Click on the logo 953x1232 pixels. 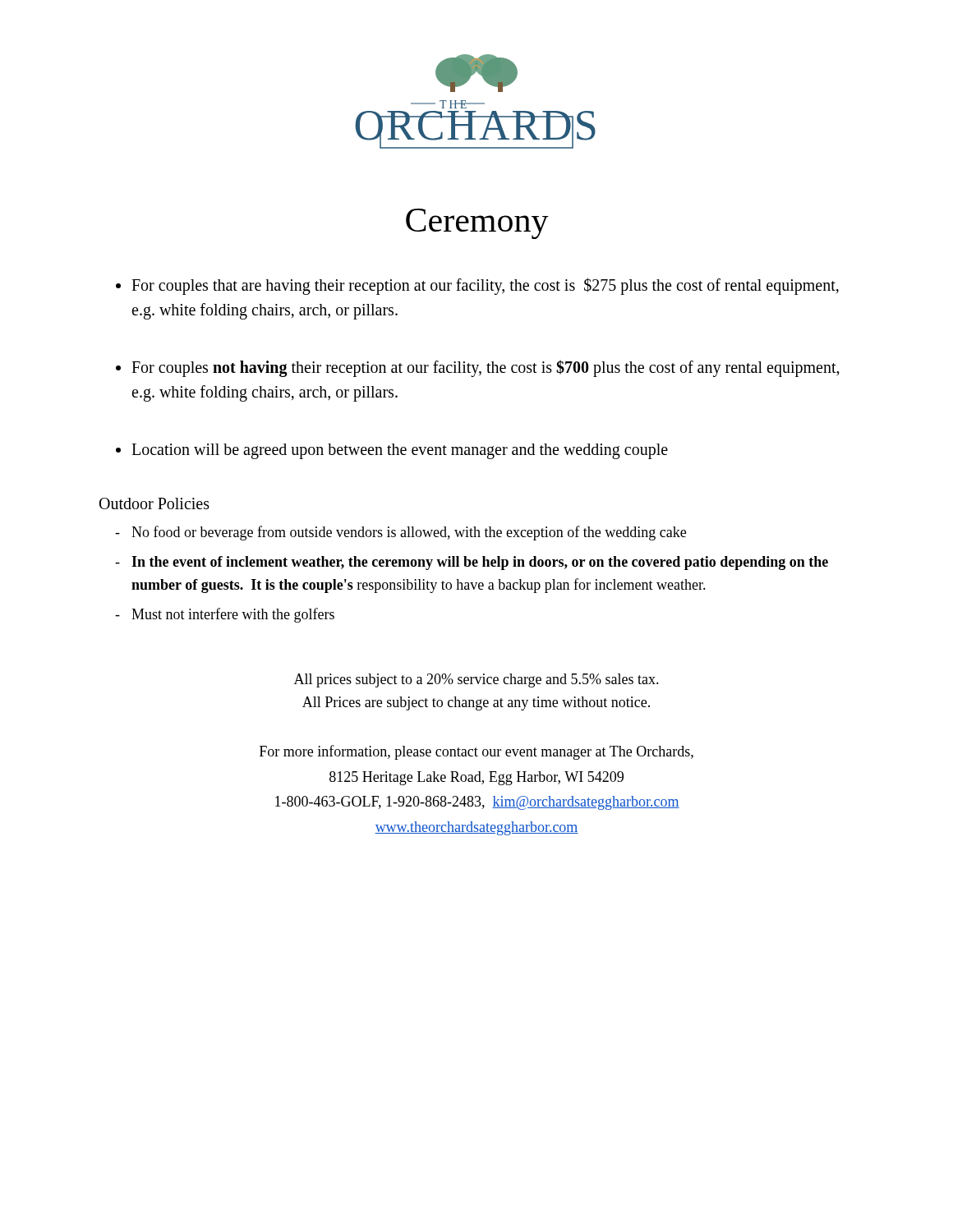[x=476, y=88]
